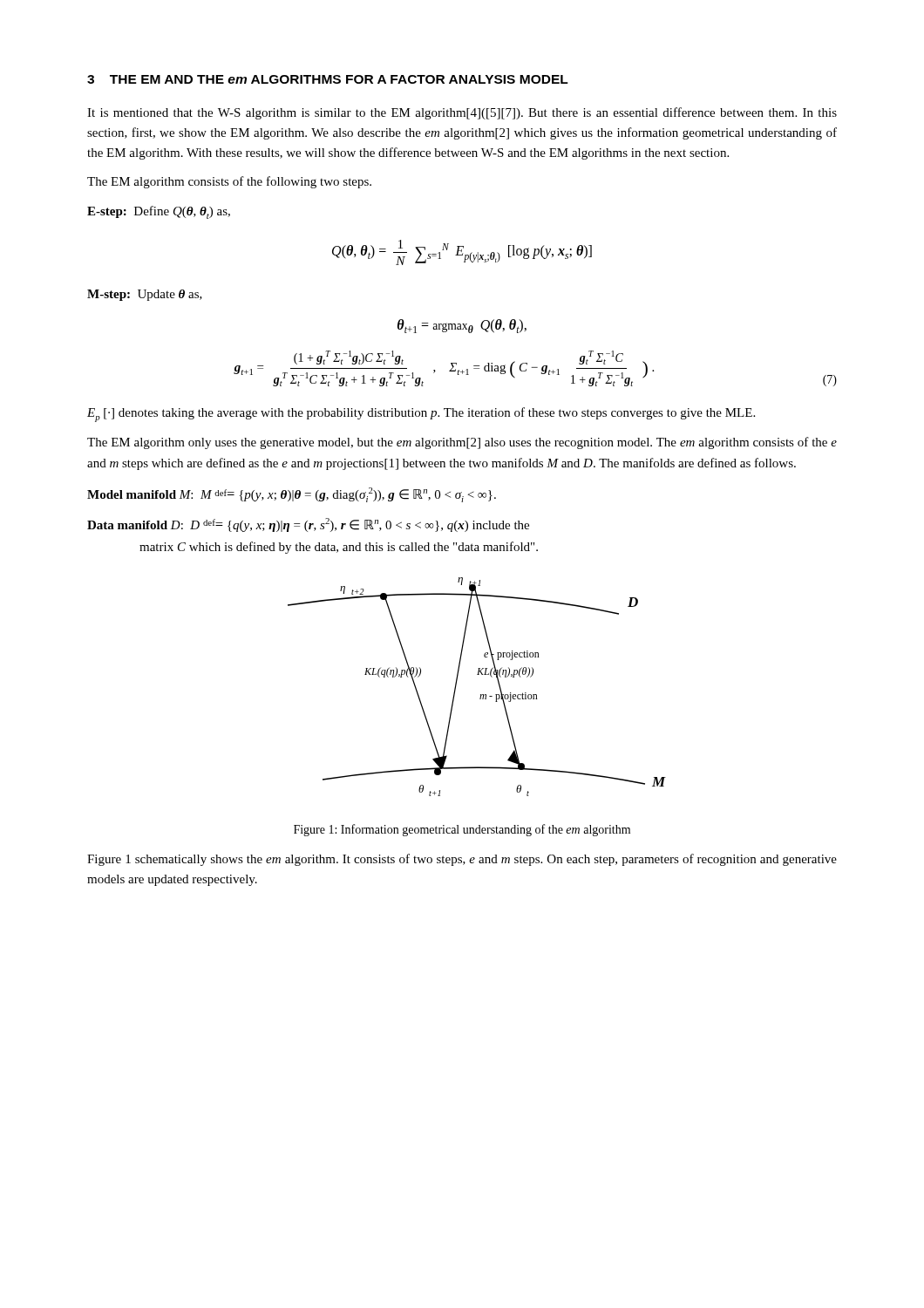Locate the formula containing "gt+1 = (1 + gtT Σt−1gt)C Σt−1gt"
The height and width of the screenshot is (1308, 924).
click(x=462, y=369)
